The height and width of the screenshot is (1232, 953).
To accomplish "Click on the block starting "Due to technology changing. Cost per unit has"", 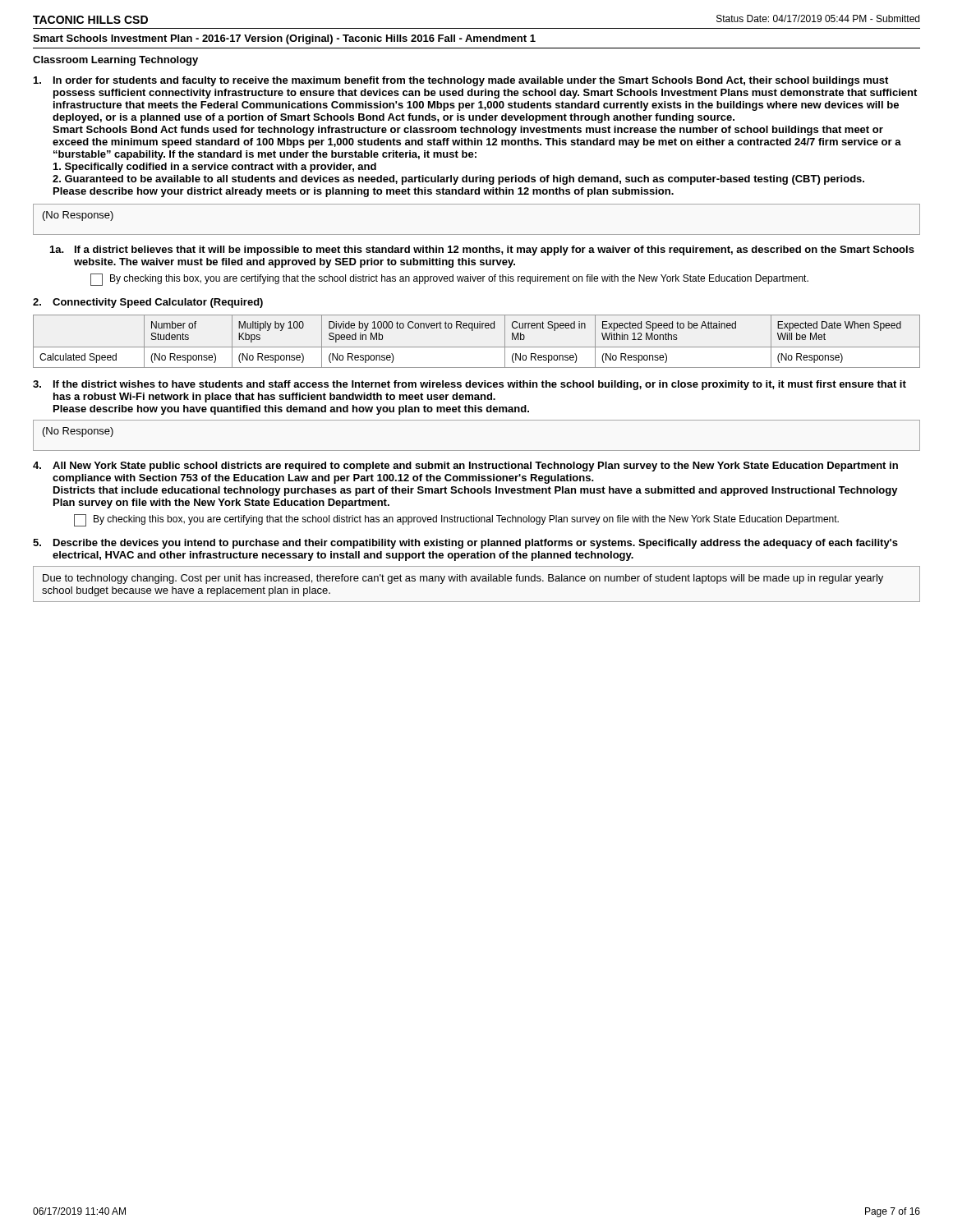I will pos(463,584).
